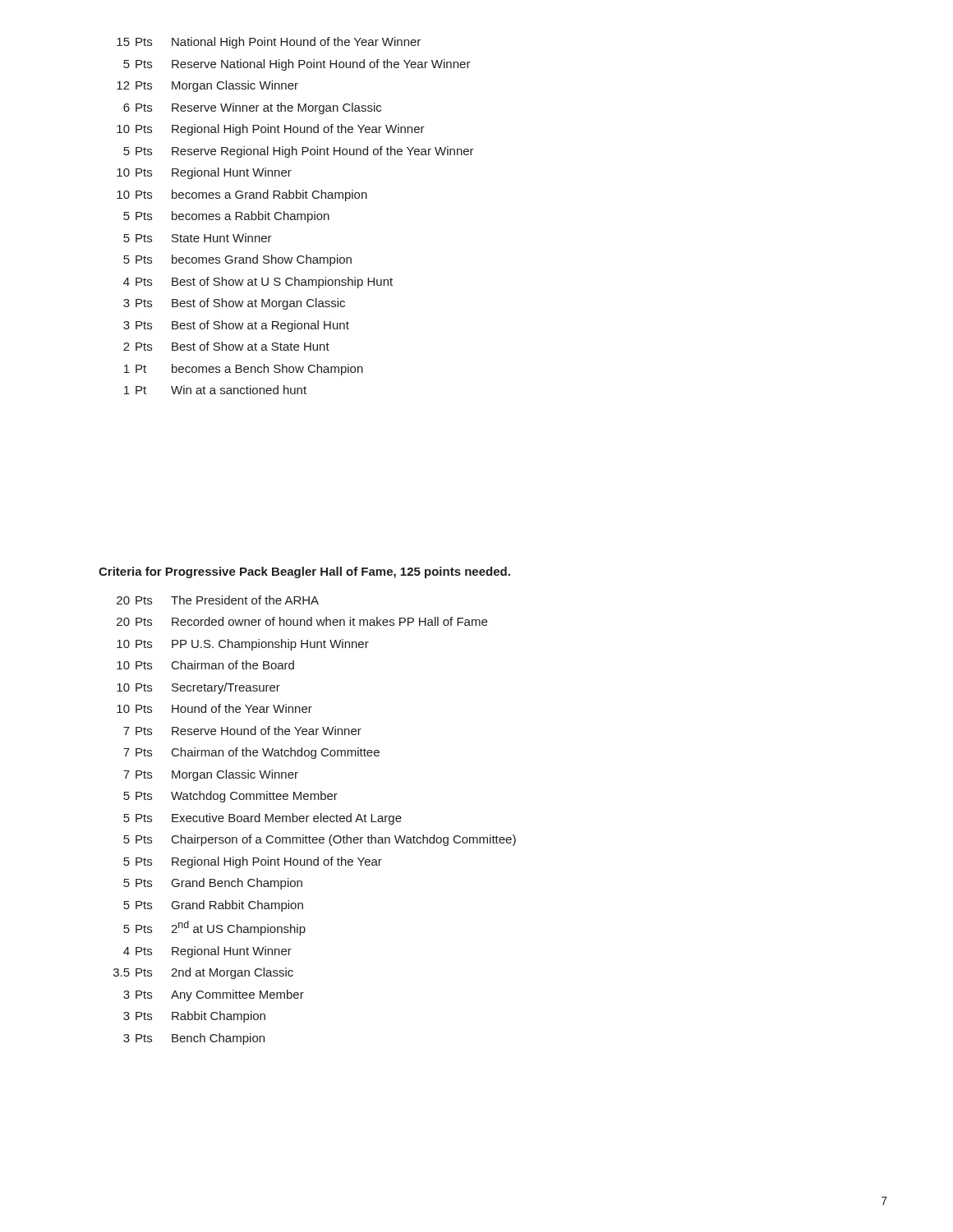Navigate to the region starting "5PtsGrand Rabbit Champion"
Screen dimensions: 1232x953
213,906
